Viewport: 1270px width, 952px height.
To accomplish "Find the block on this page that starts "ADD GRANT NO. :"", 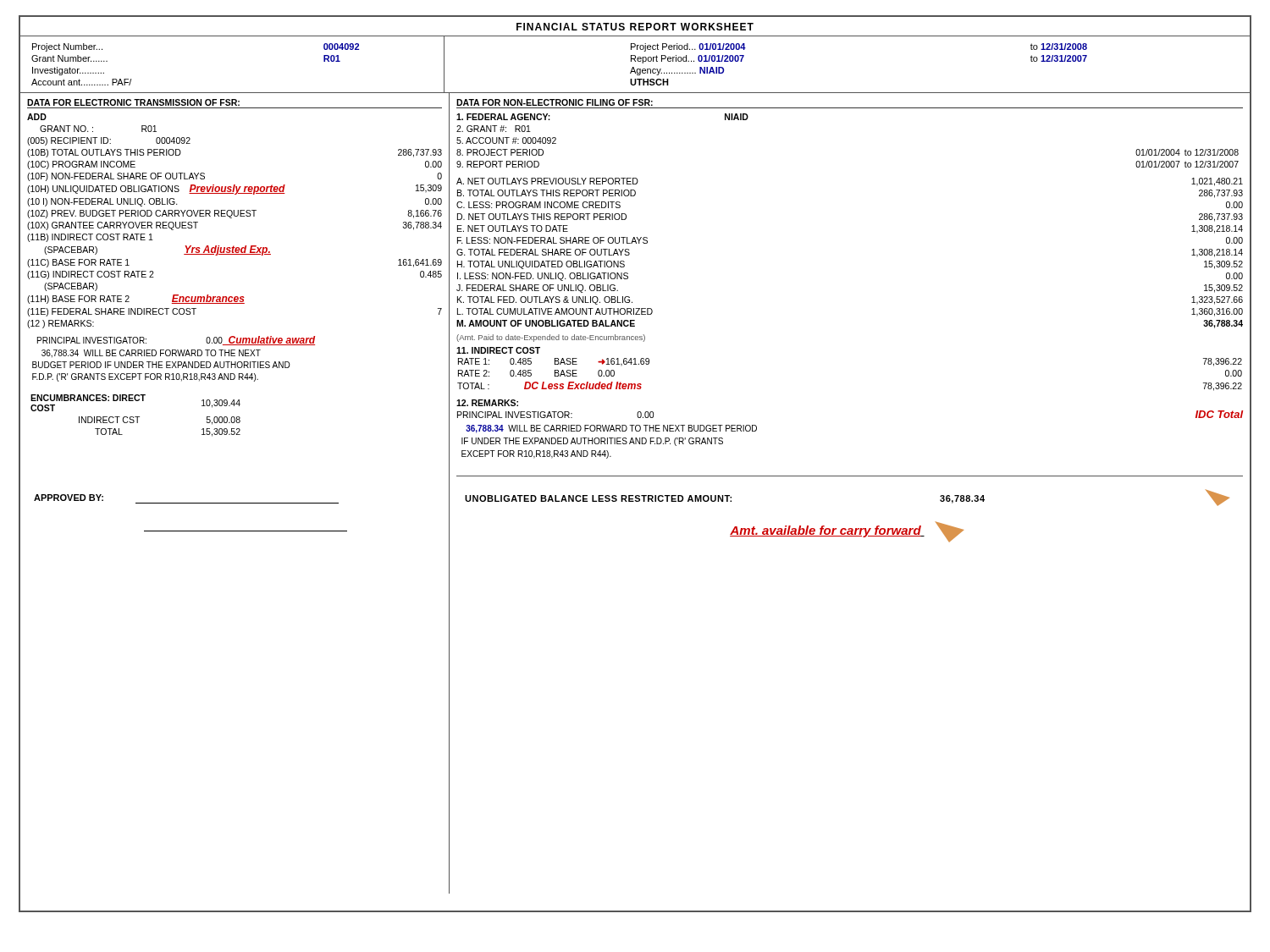I will (235, 247).
